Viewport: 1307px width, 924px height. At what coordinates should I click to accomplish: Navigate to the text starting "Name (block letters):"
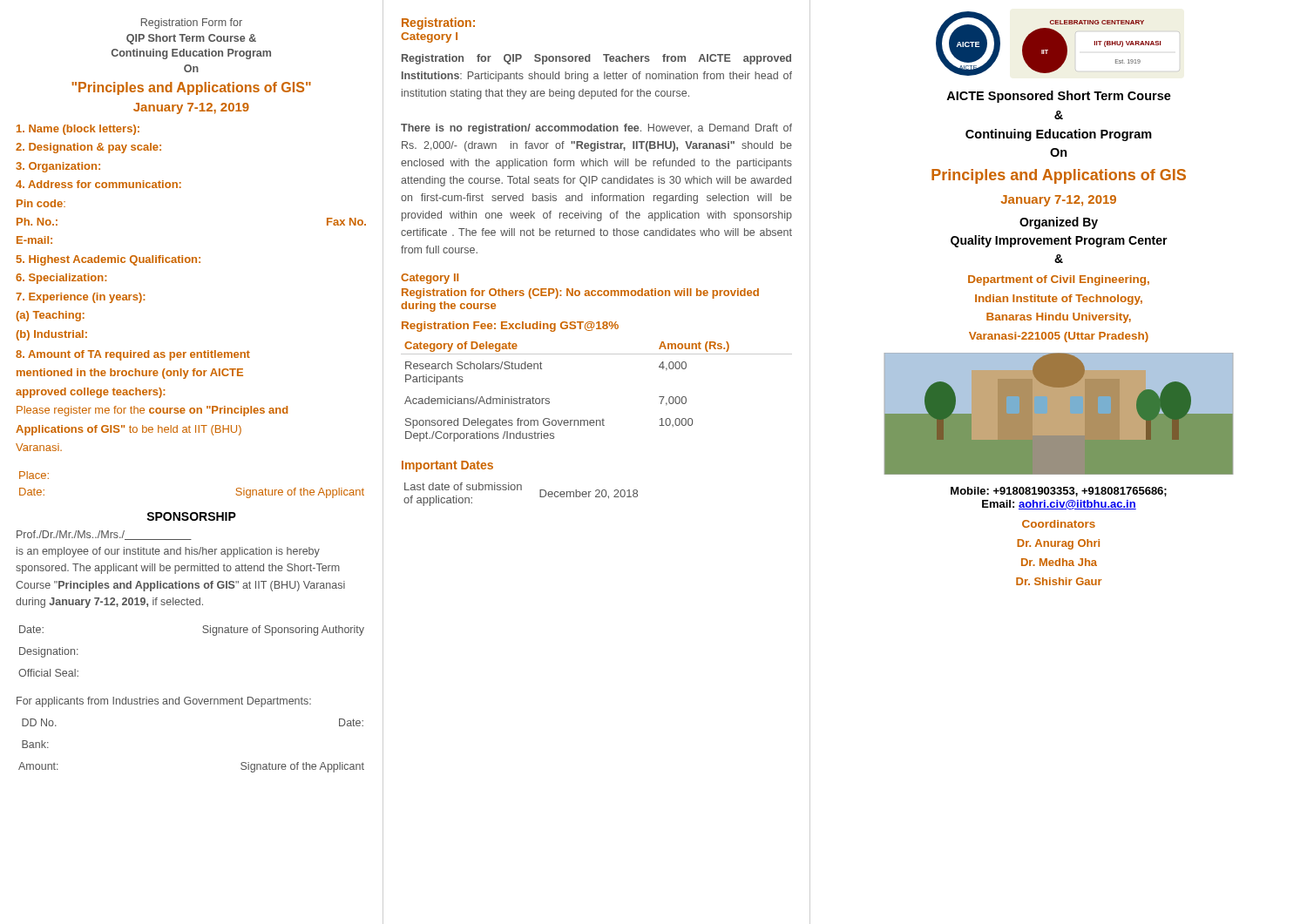pos(78,128)
